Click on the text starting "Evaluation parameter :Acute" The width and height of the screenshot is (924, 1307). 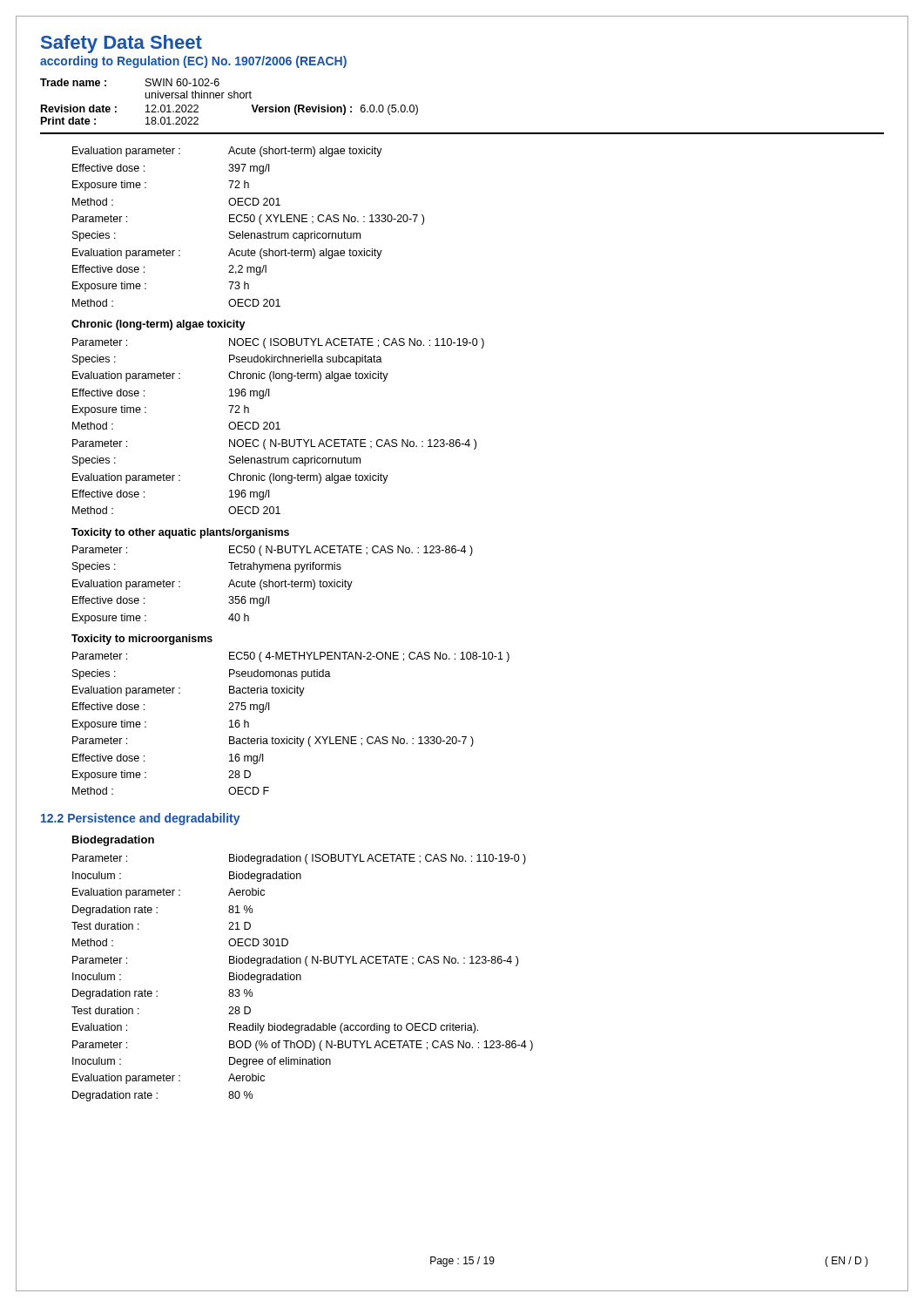pyautogui.click(x=227, y=152)
